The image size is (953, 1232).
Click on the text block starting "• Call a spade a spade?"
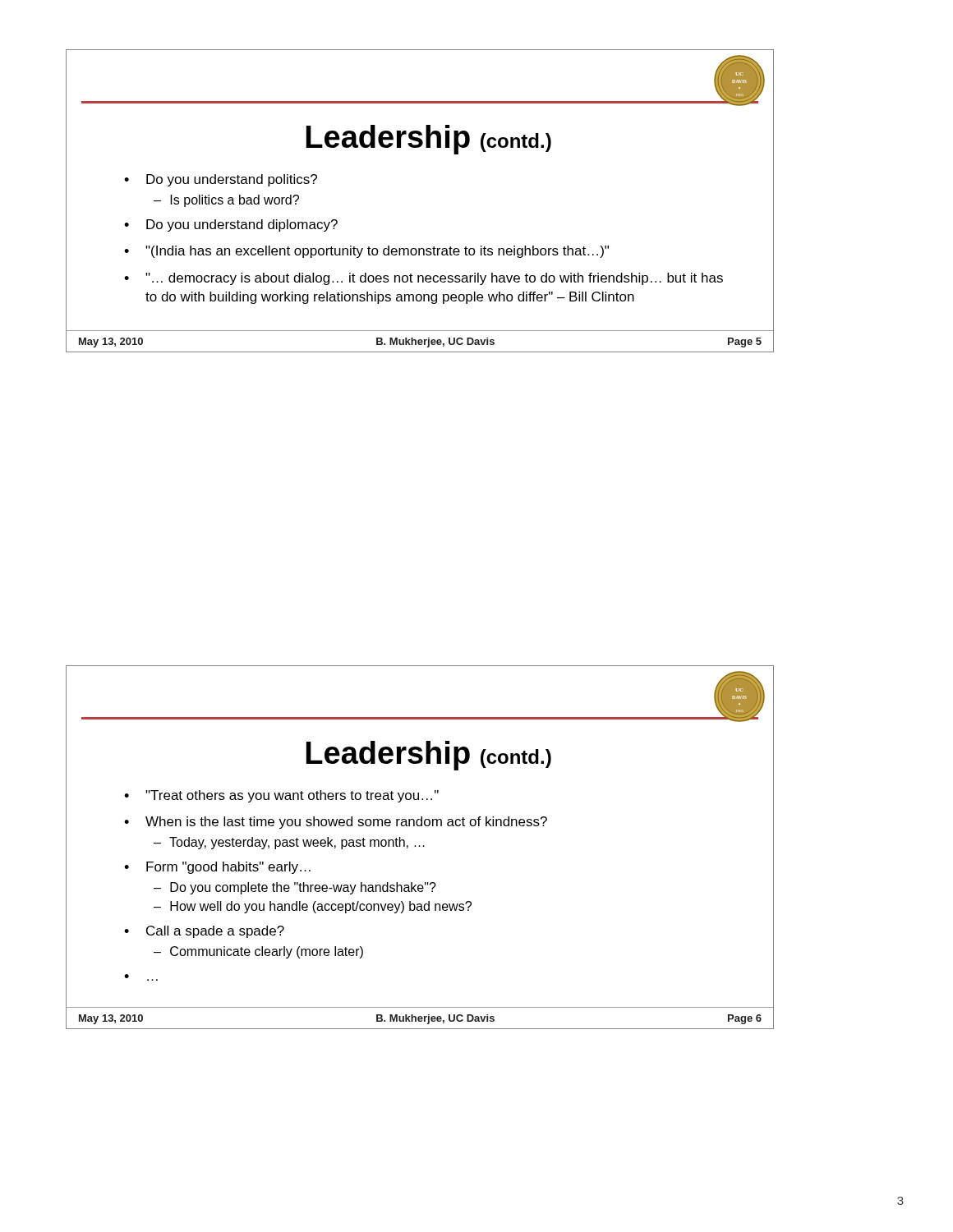pyautogui.click(x=244, y=941)
